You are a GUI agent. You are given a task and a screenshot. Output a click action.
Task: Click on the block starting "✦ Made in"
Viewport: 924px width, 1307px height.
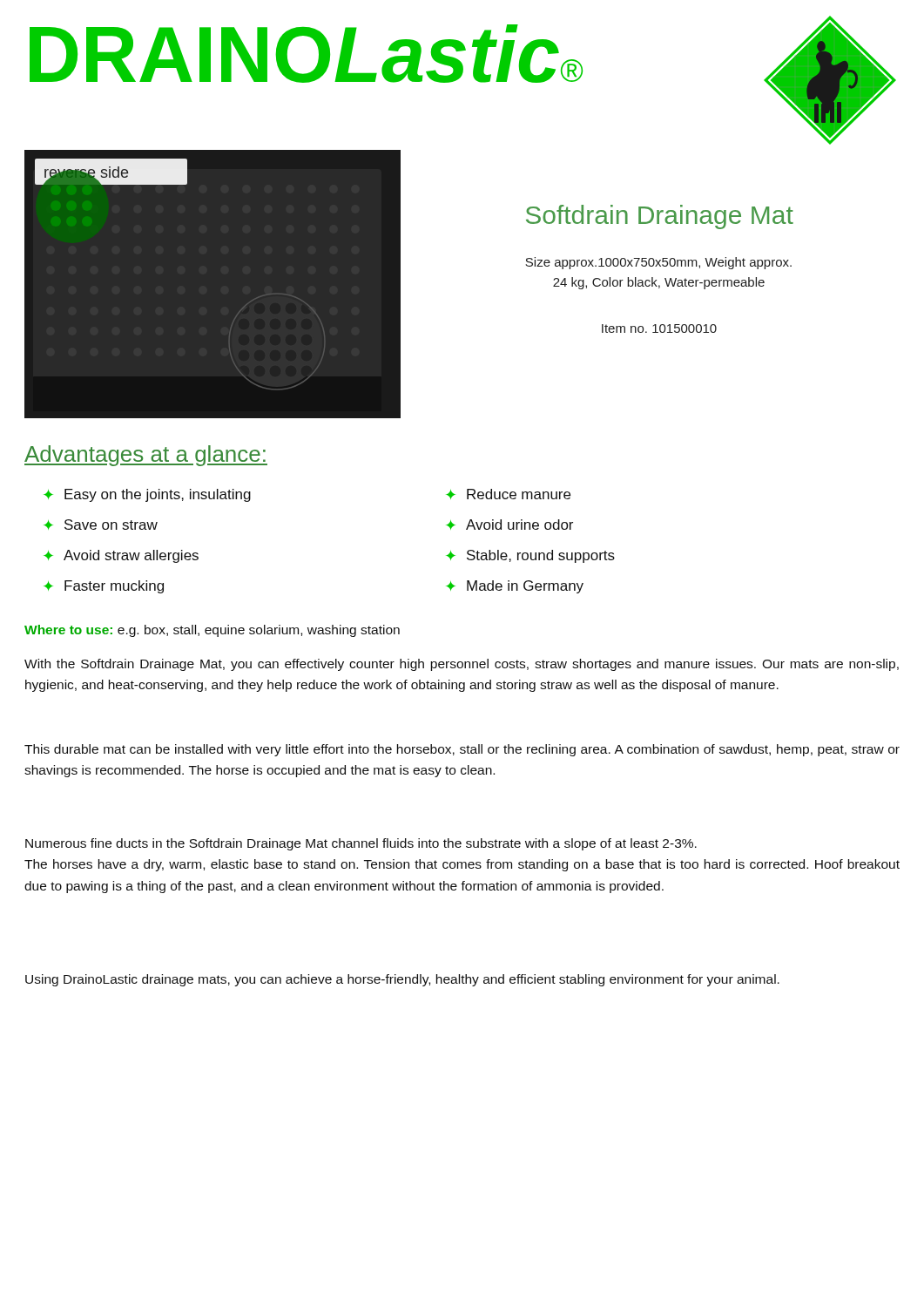click(x=514, y=586)
